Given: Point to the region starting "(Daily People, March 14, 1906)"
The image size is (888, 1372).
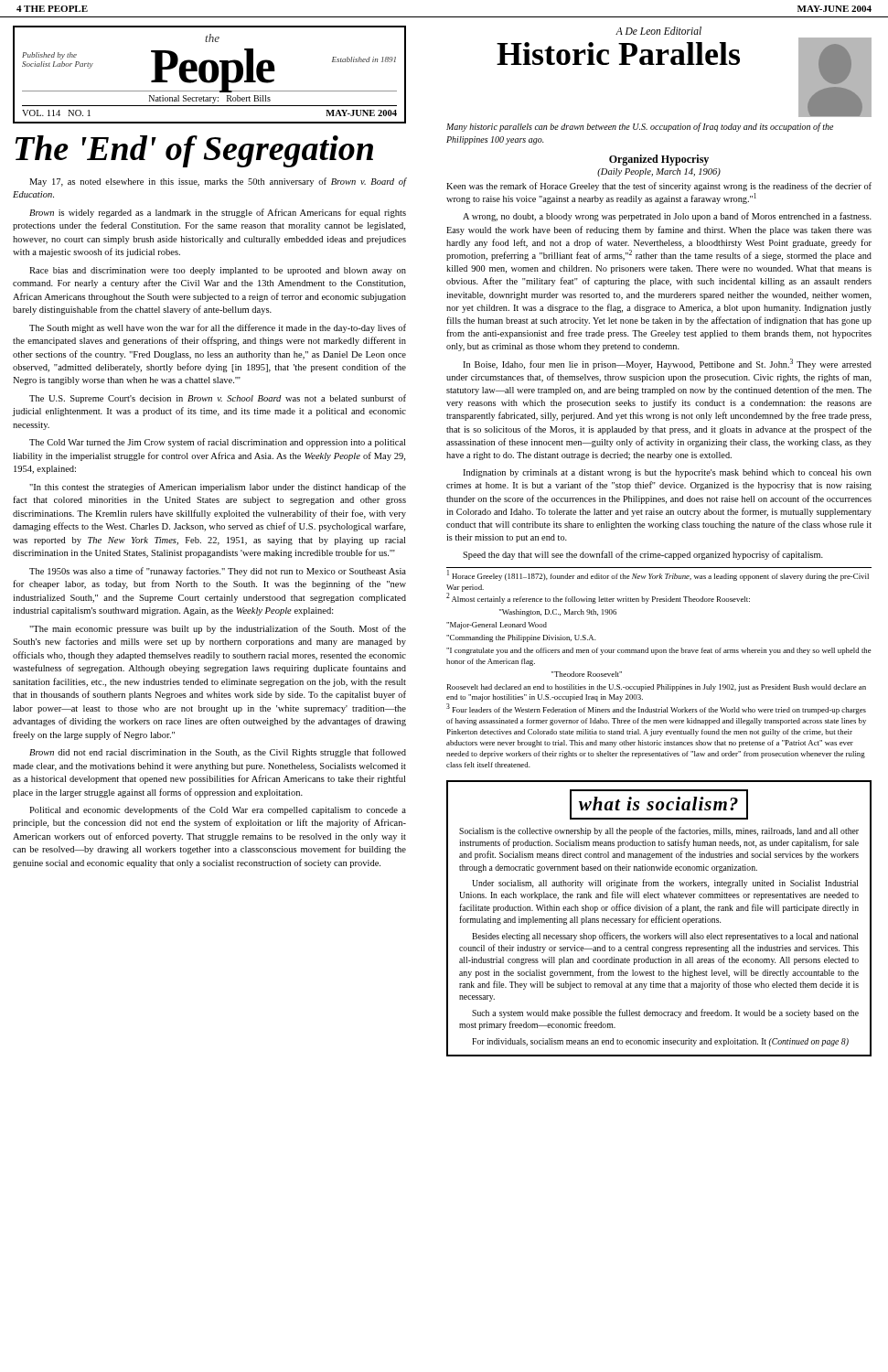Looking at the screenshot, I should [x=659, y=172].
